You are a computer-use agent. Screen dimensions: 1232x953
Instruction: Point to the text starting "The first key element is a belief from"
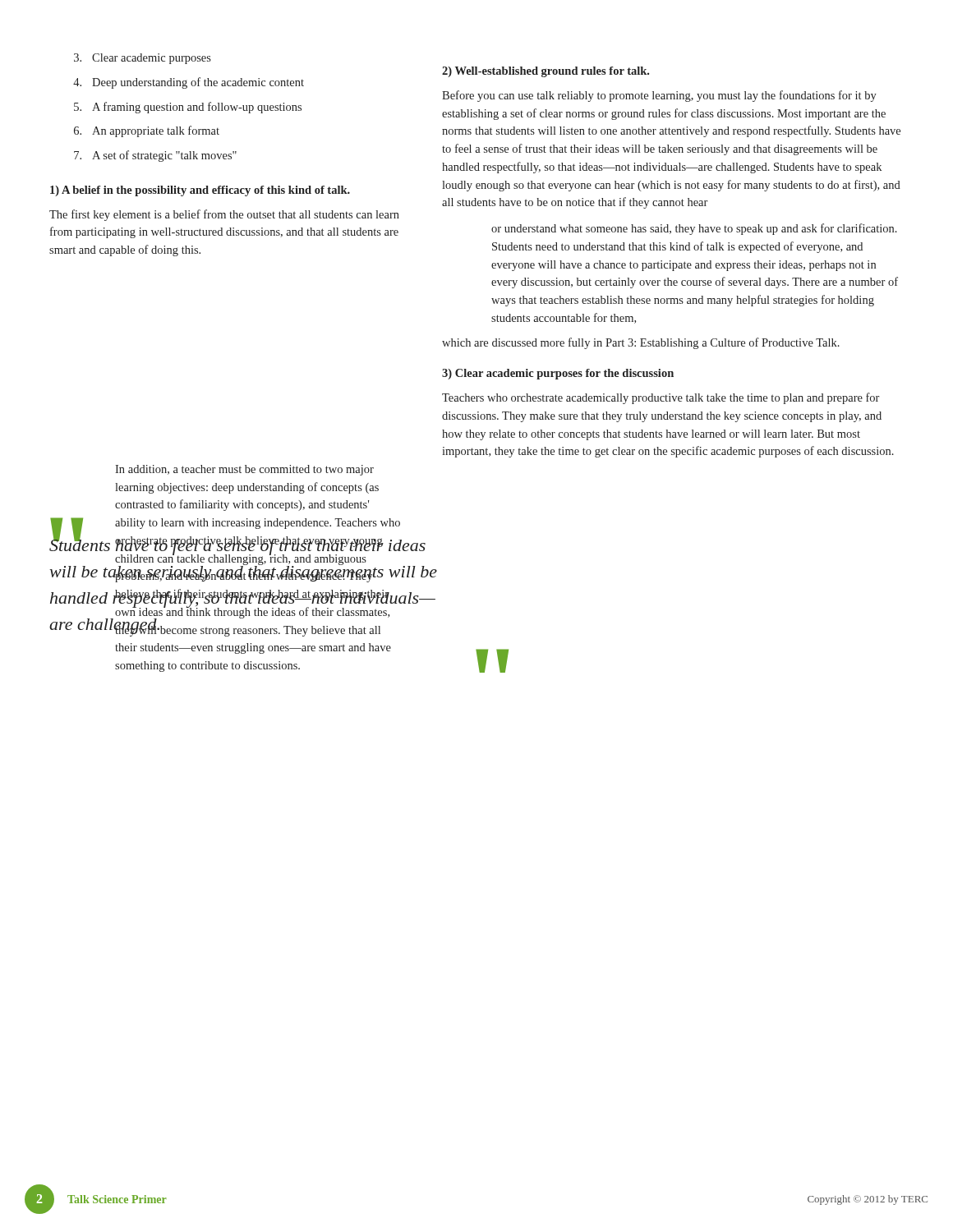pos(224,232)
